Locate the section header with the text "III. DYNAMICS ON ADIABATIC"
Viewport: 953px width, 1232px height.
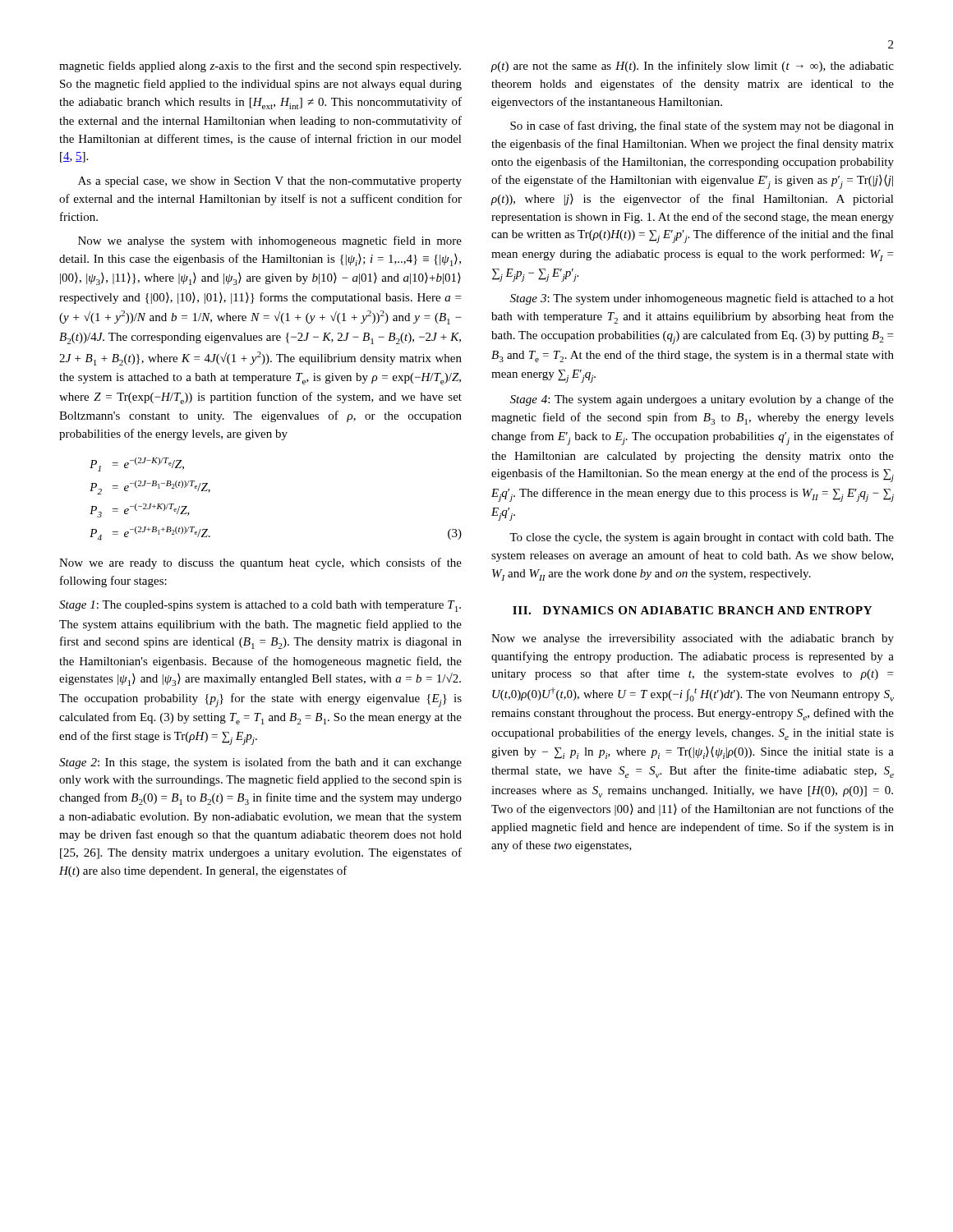[x=693, y=610]
